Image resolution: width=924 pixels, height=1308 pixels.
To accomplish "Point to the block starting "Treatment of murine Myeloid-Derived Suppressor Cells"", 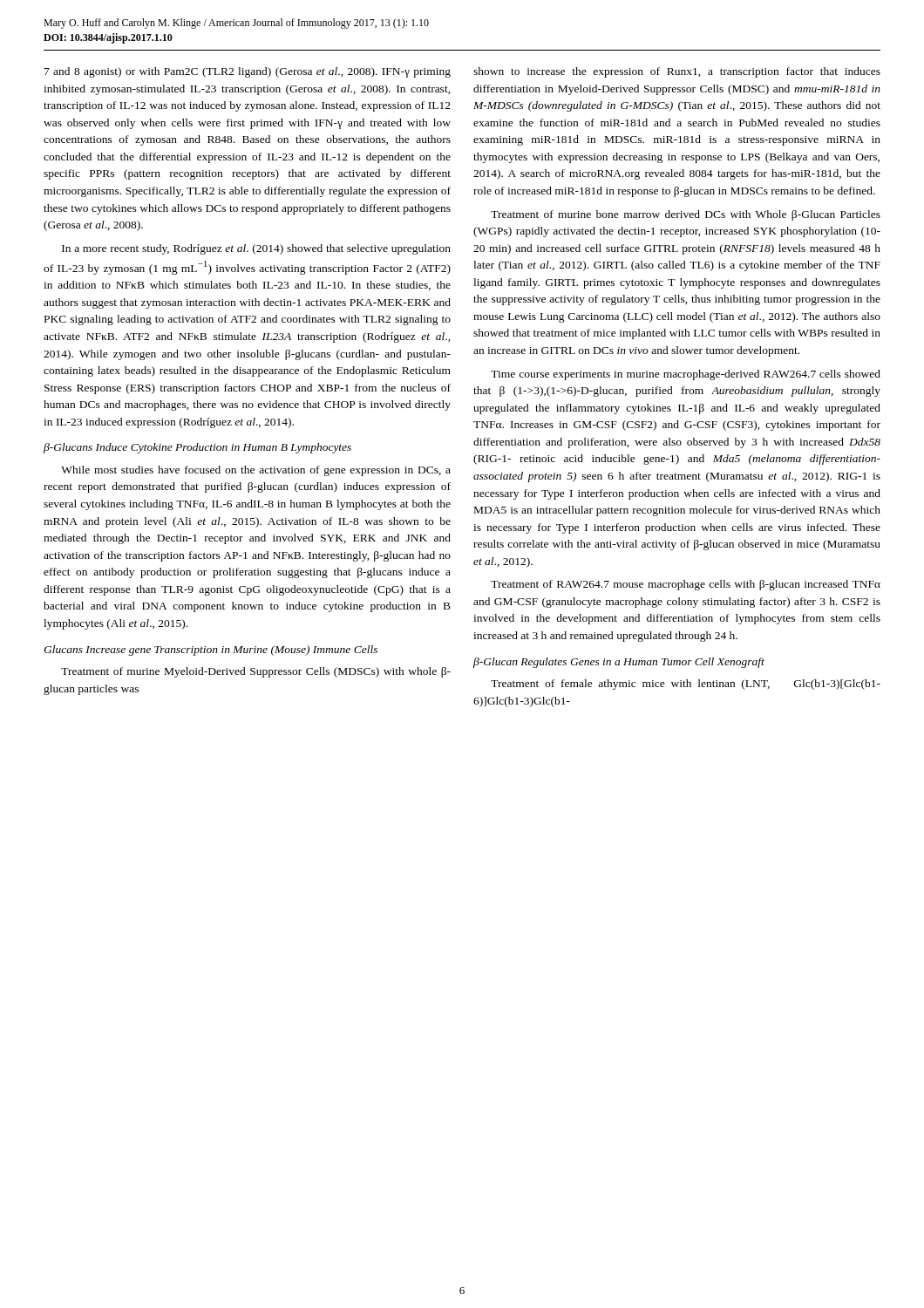I will (x=247, y=680).
